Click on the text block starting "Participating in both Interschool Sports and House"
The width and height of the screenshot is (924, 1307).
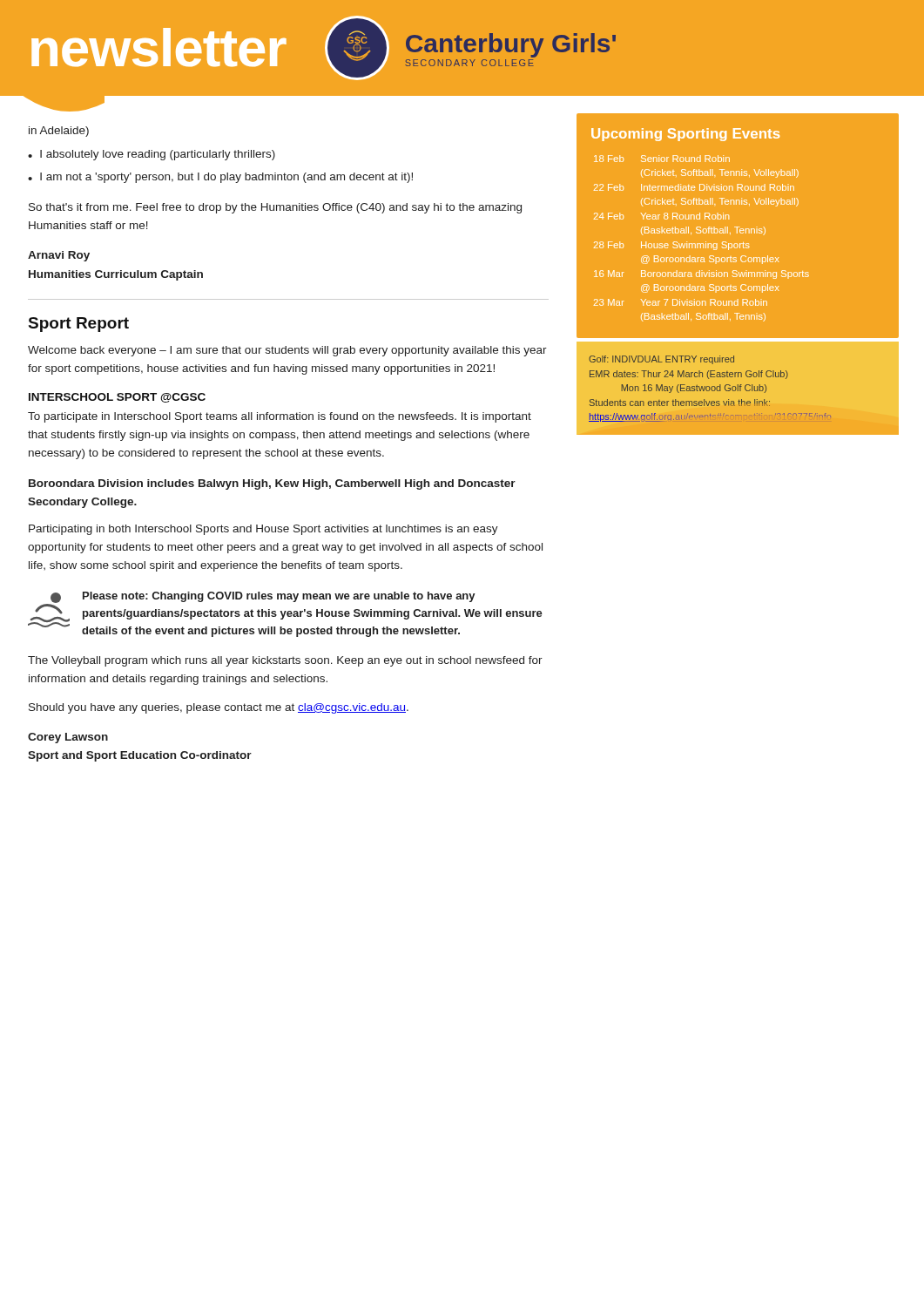click(x=288, y=547)
